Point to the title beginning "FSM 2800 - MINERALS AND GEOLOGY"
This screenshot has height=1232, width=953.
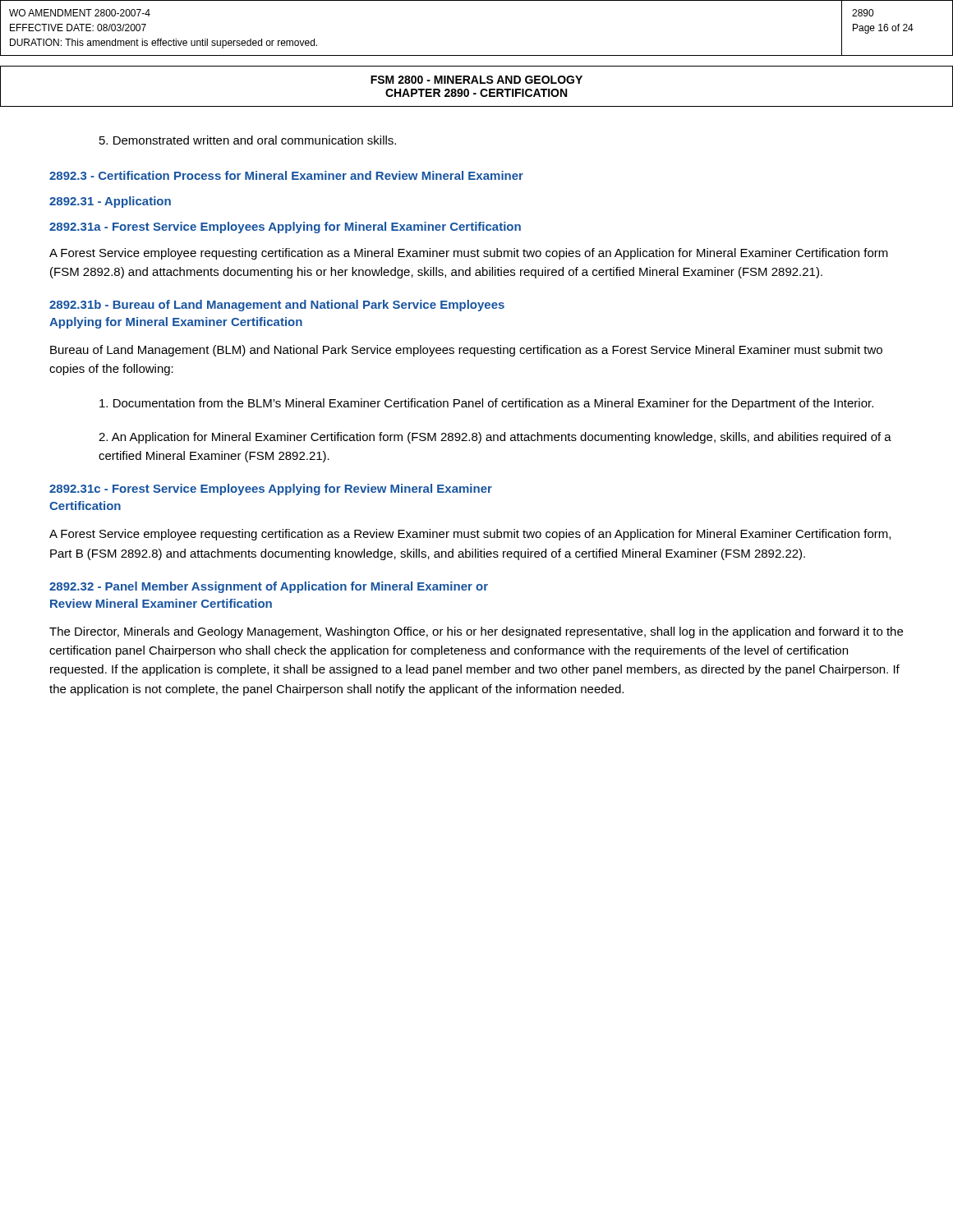click(x=476, y=86)
